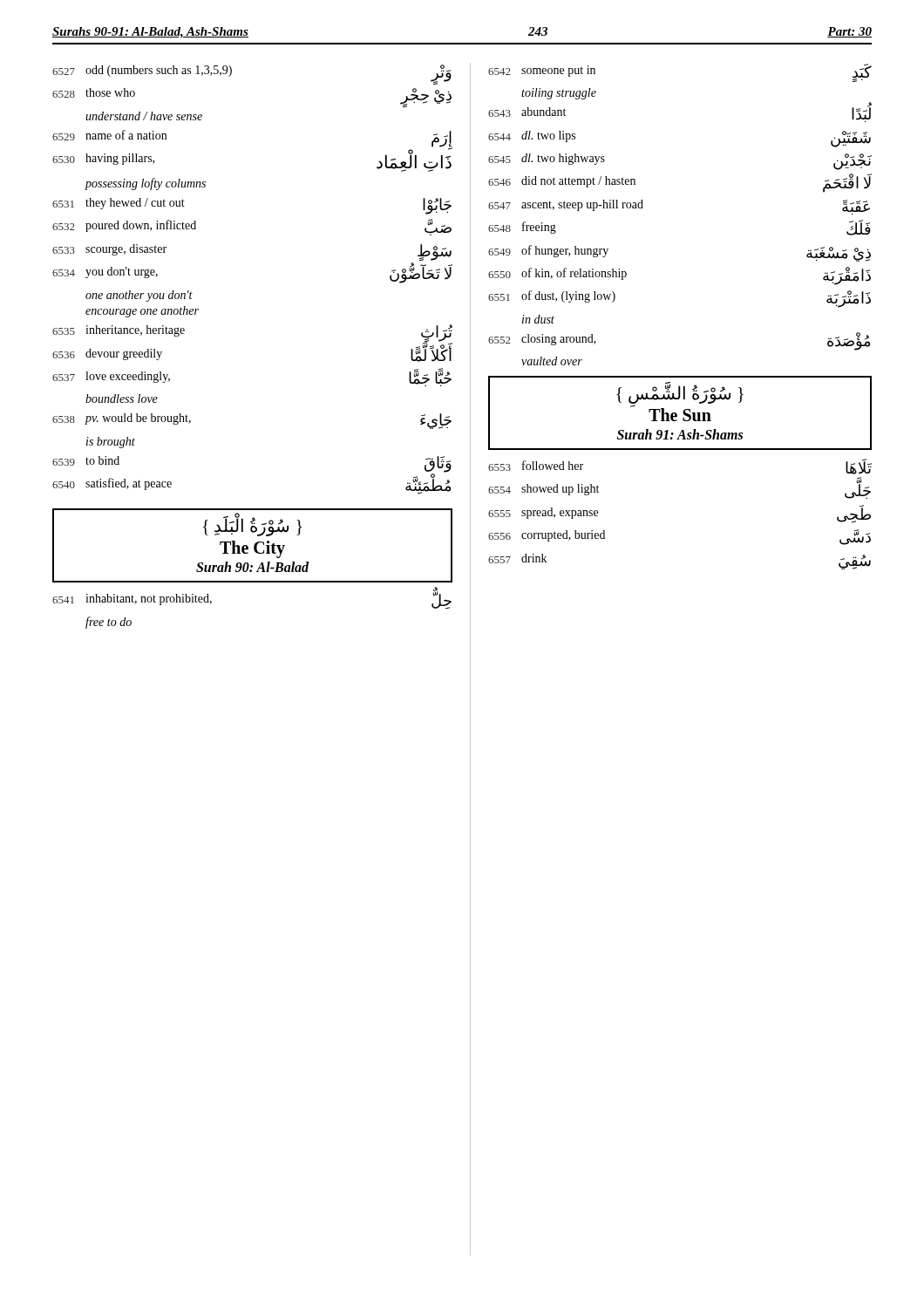Locate the list item containing "6534 you don't urge,"
Viewport: 924px width, 1308px height.
109,273
